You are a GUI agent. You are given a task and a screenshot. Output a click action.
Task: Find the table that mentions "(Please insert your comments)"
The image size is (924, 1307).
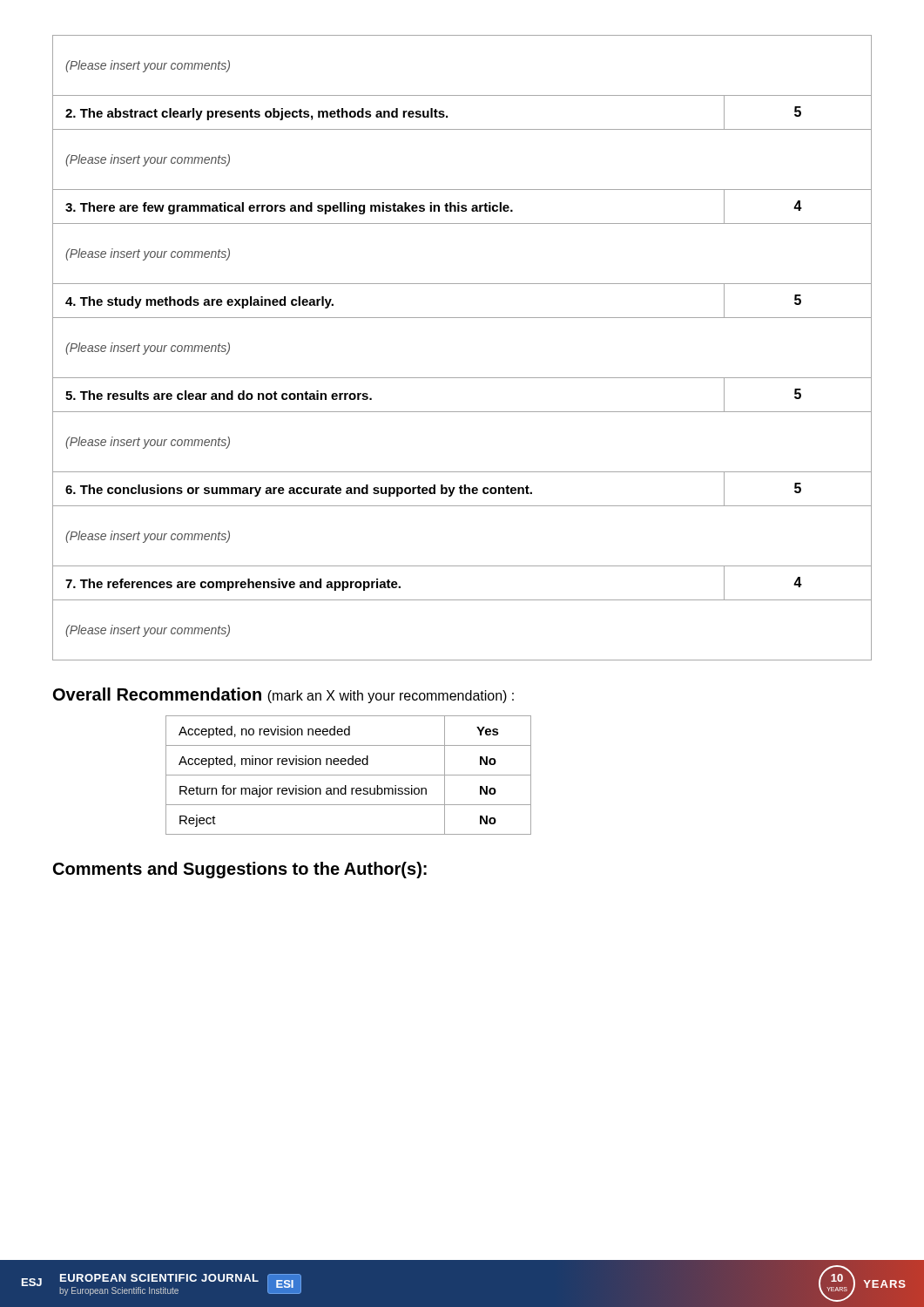(x=462, y=348)
